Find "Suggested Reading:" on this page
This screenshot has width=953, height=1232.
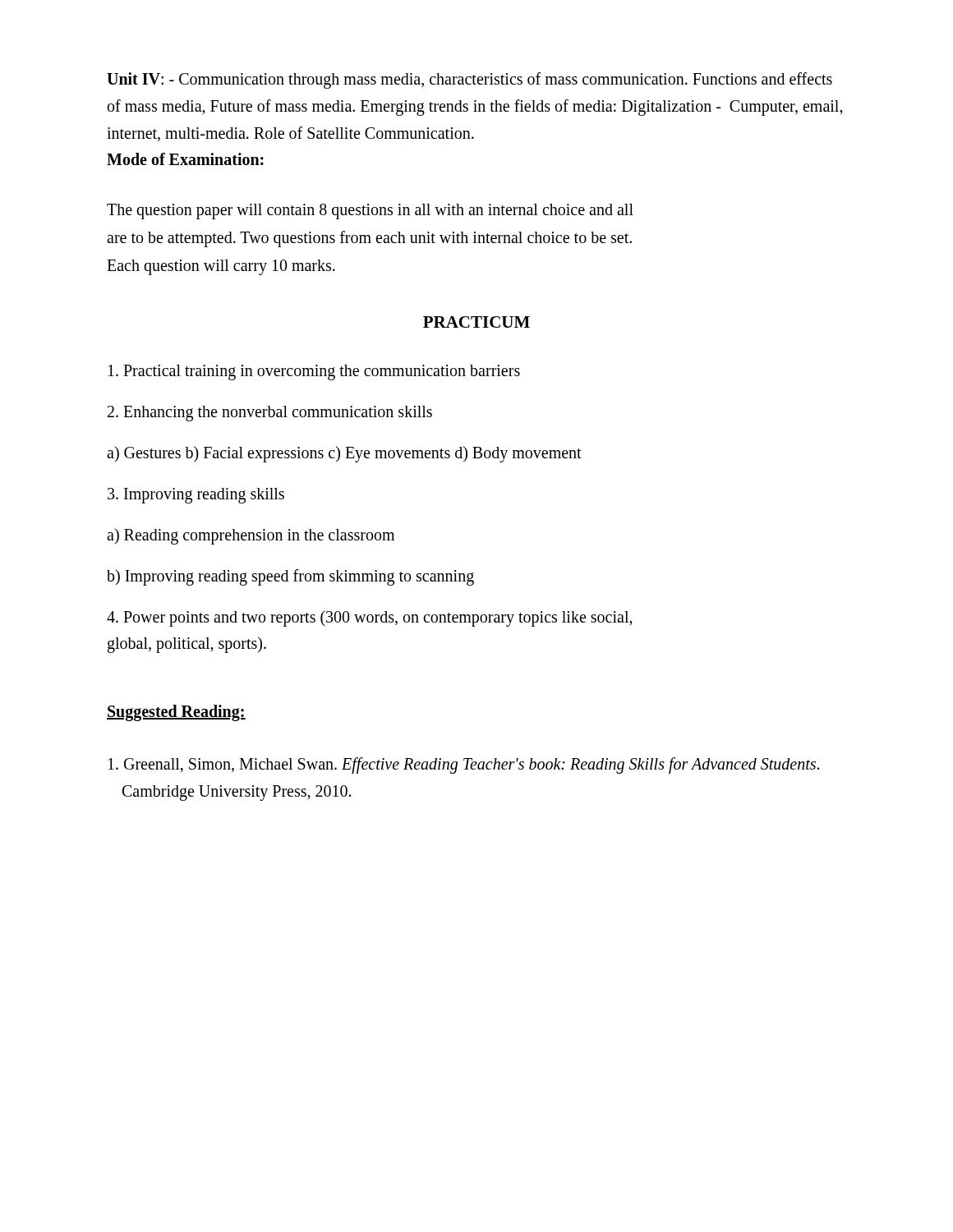[176, 711]
